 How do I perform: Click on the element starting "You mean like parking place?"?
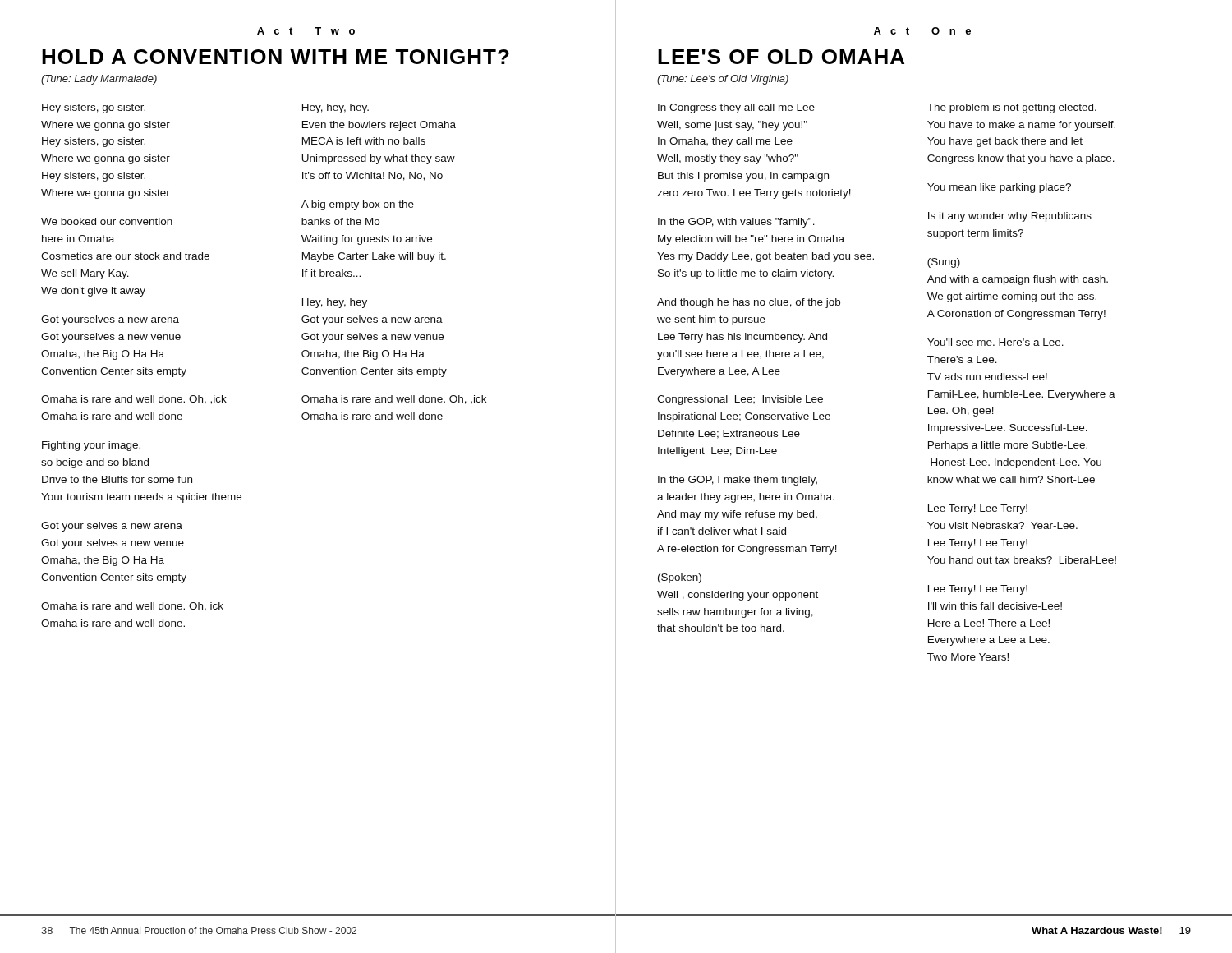(x=999, y=187)
